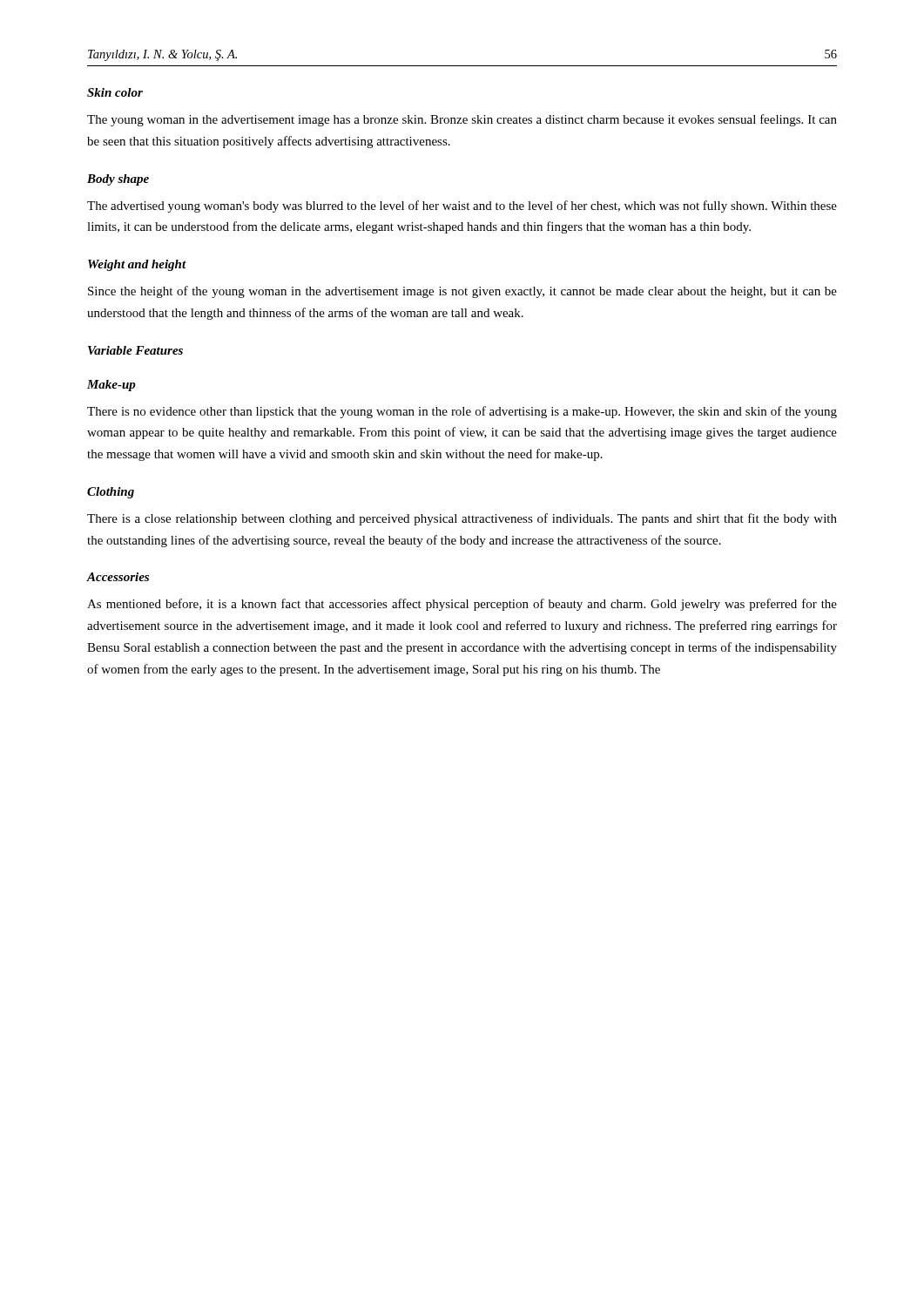Image resolution: width=924 pixels, height=1307 pixels.
Task: Click on the passage starting "Variable Features"
Action: (135, 350)
